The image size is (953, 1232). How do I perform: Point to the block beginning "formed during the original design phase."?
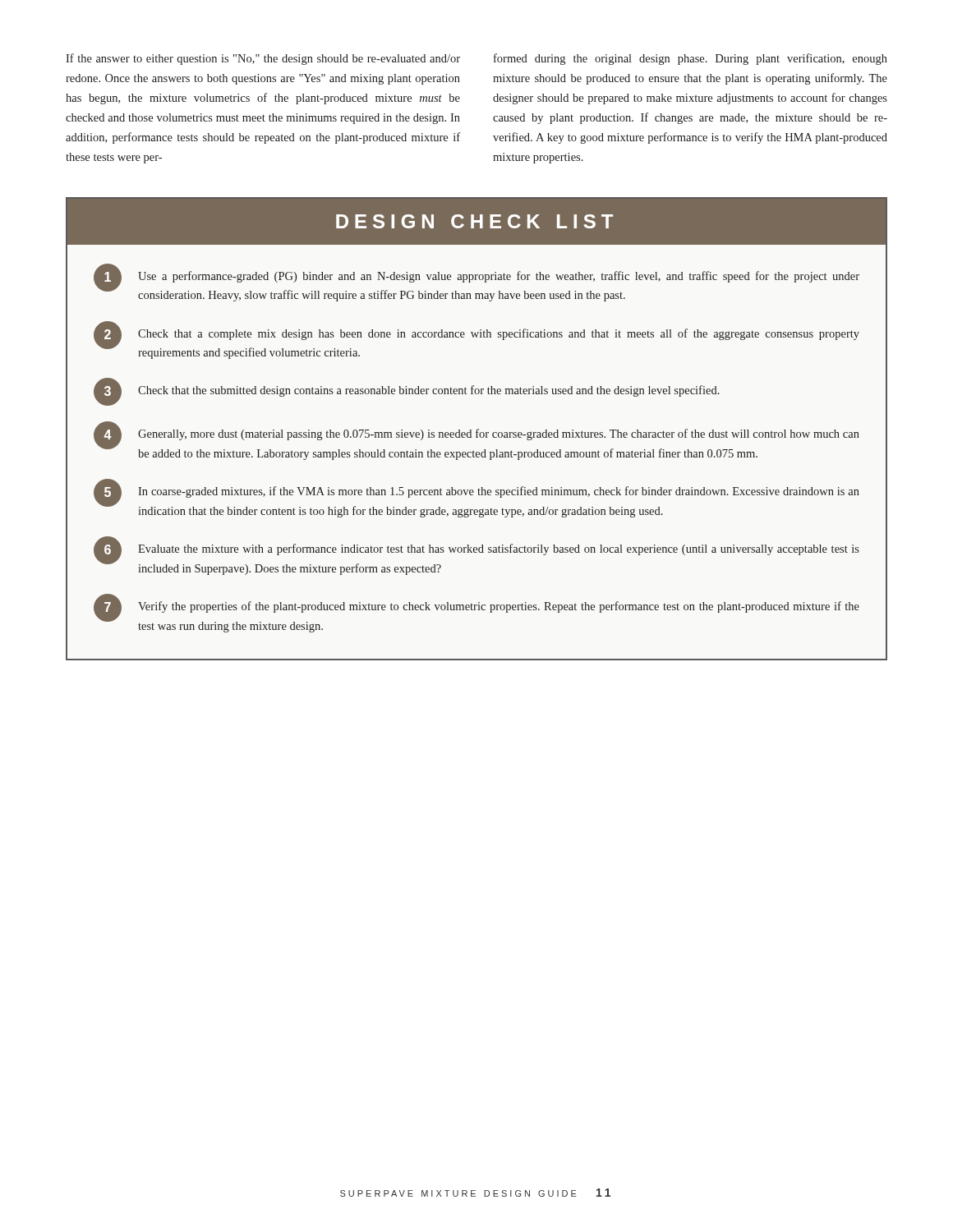point(690,107)
